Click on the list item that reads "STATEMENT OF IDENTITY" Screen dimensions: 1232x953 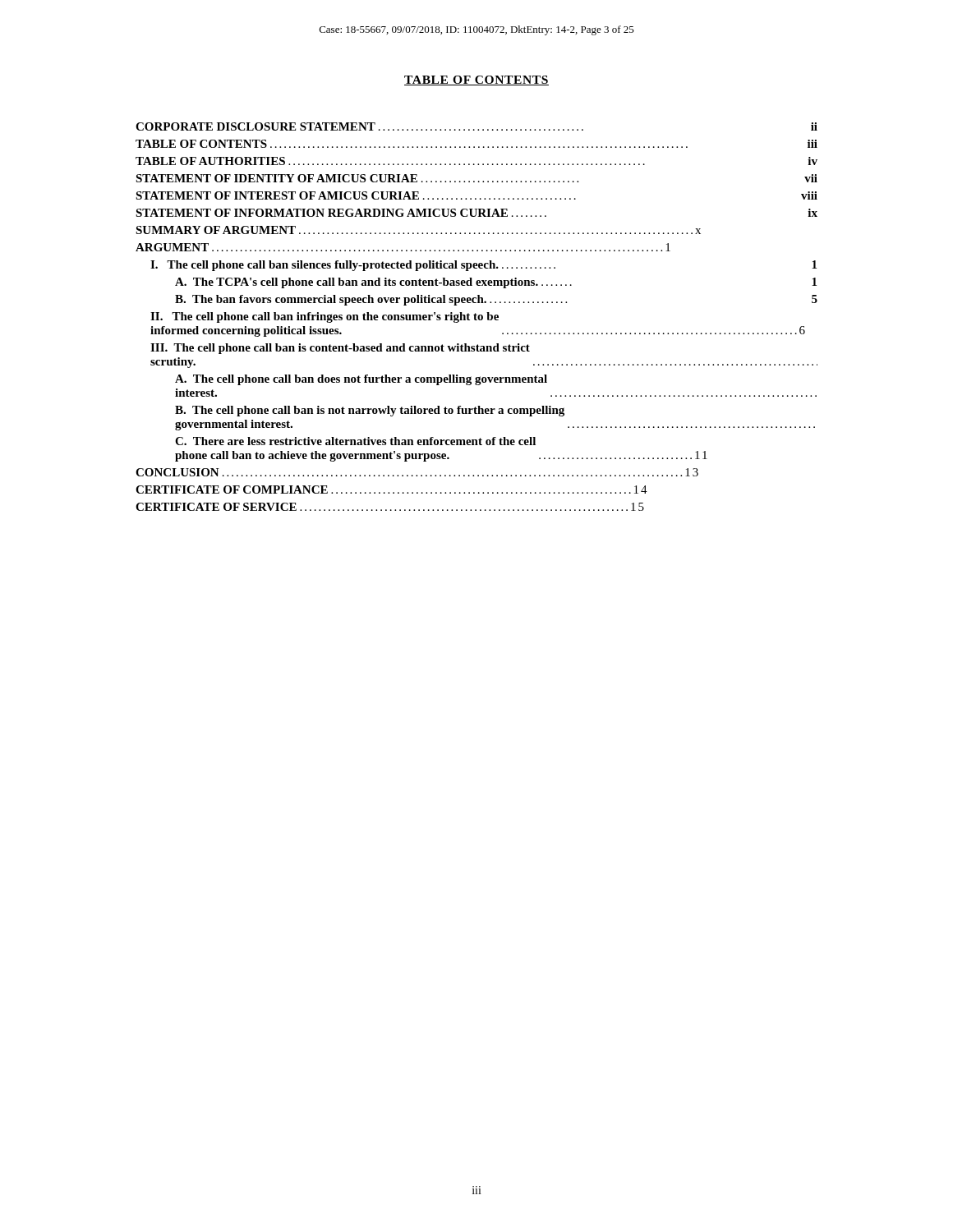pos(476,179)
